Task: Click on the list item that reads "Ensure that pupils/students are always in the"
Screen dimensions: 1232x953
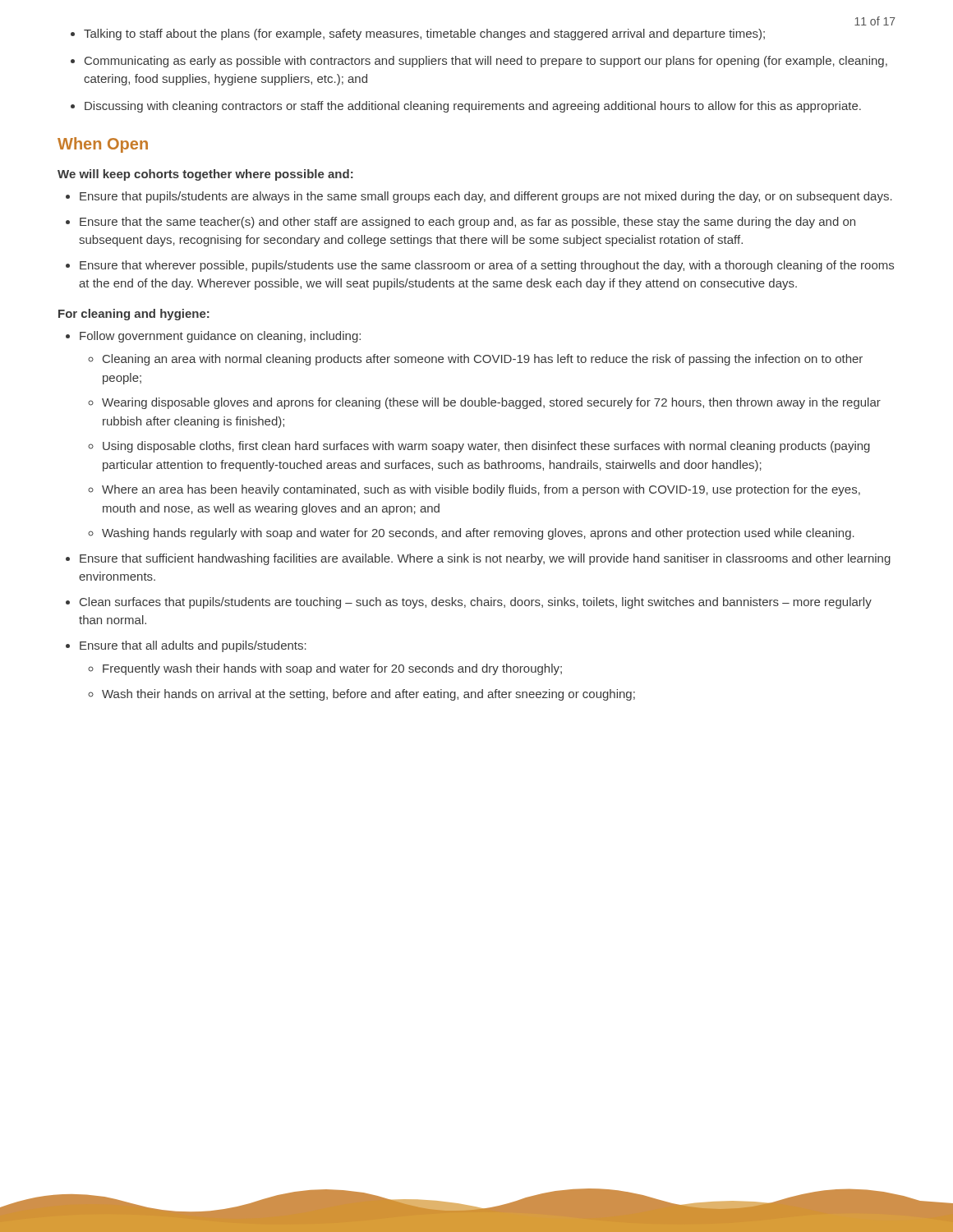Action: tap(486, 196)
